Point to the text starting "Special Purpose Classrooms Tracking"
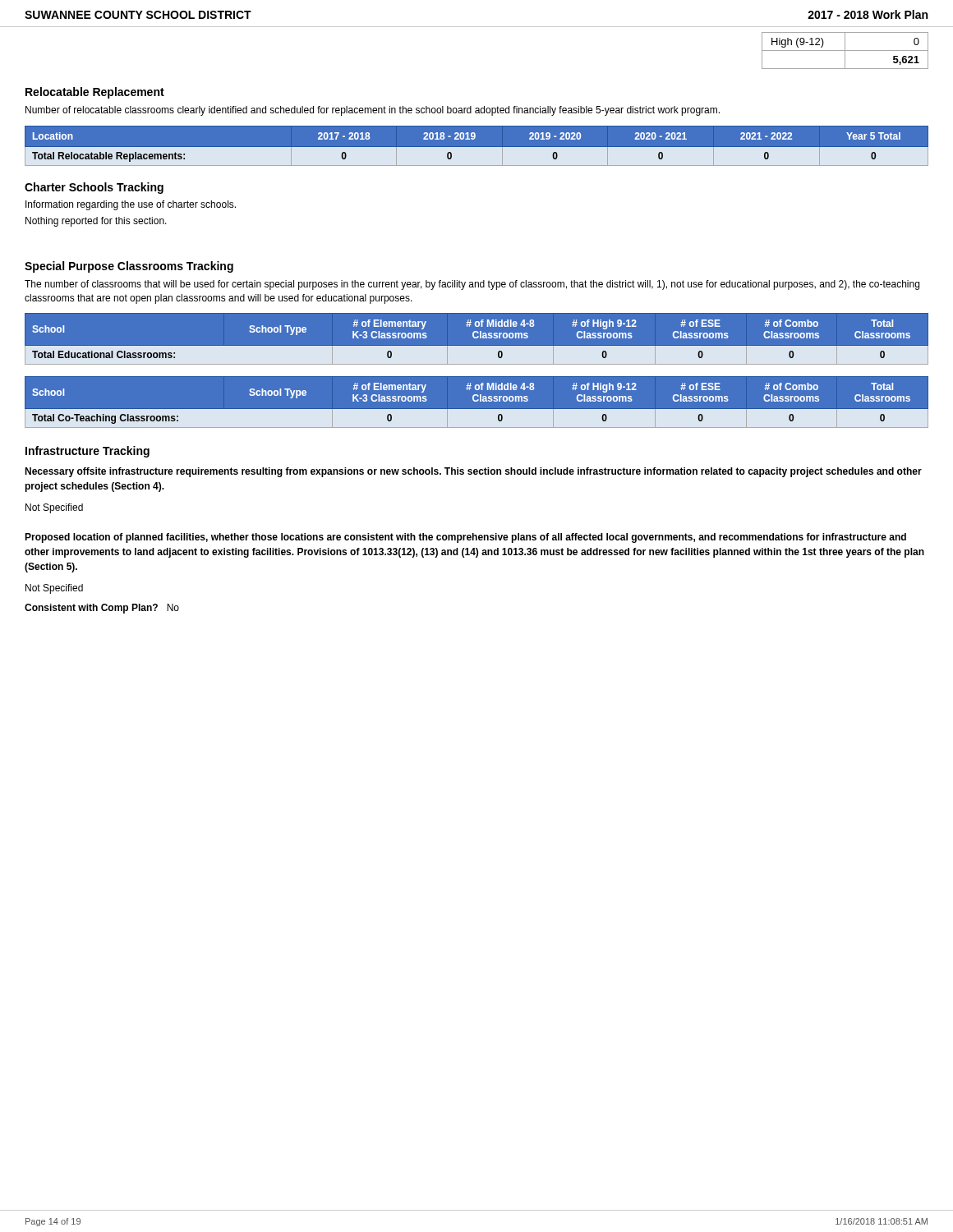Viewport: 953px width, 1232px height. coord(129,266)
